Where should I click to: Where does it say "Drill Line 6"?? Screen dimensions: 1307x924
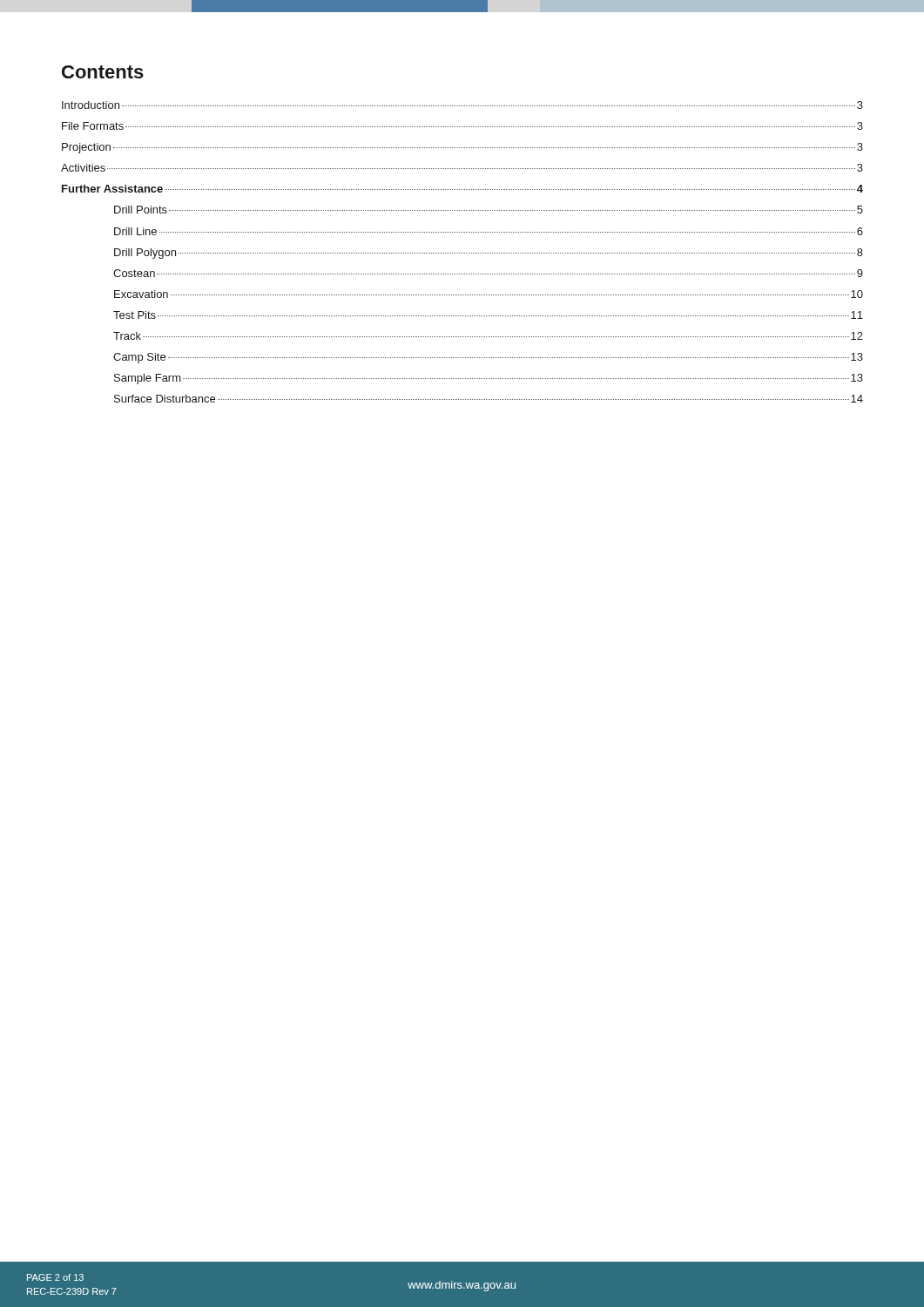(x=462, y=231)
